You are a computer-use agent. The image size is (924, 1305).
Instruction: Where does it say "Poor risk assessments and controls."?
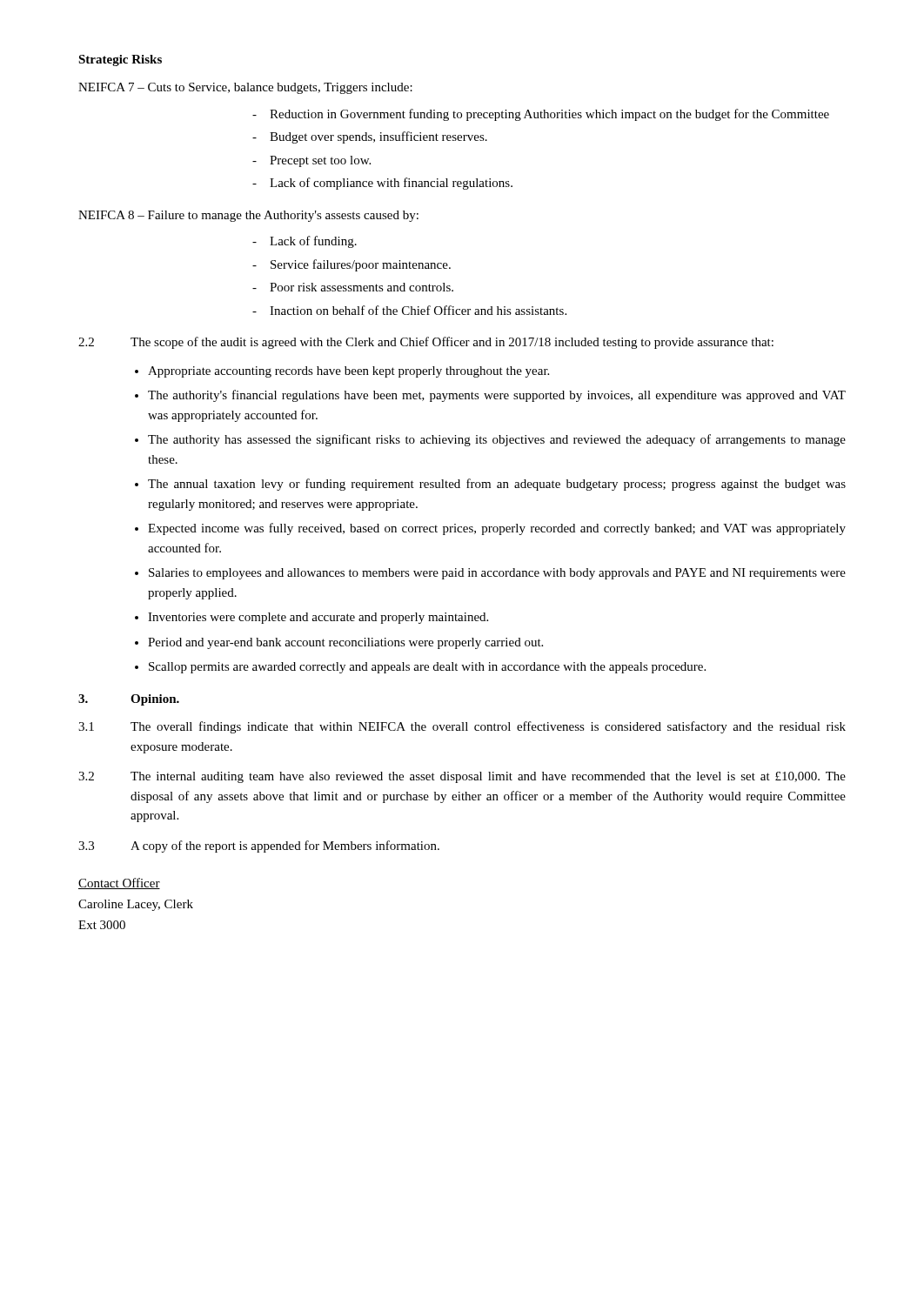[362, 287]
